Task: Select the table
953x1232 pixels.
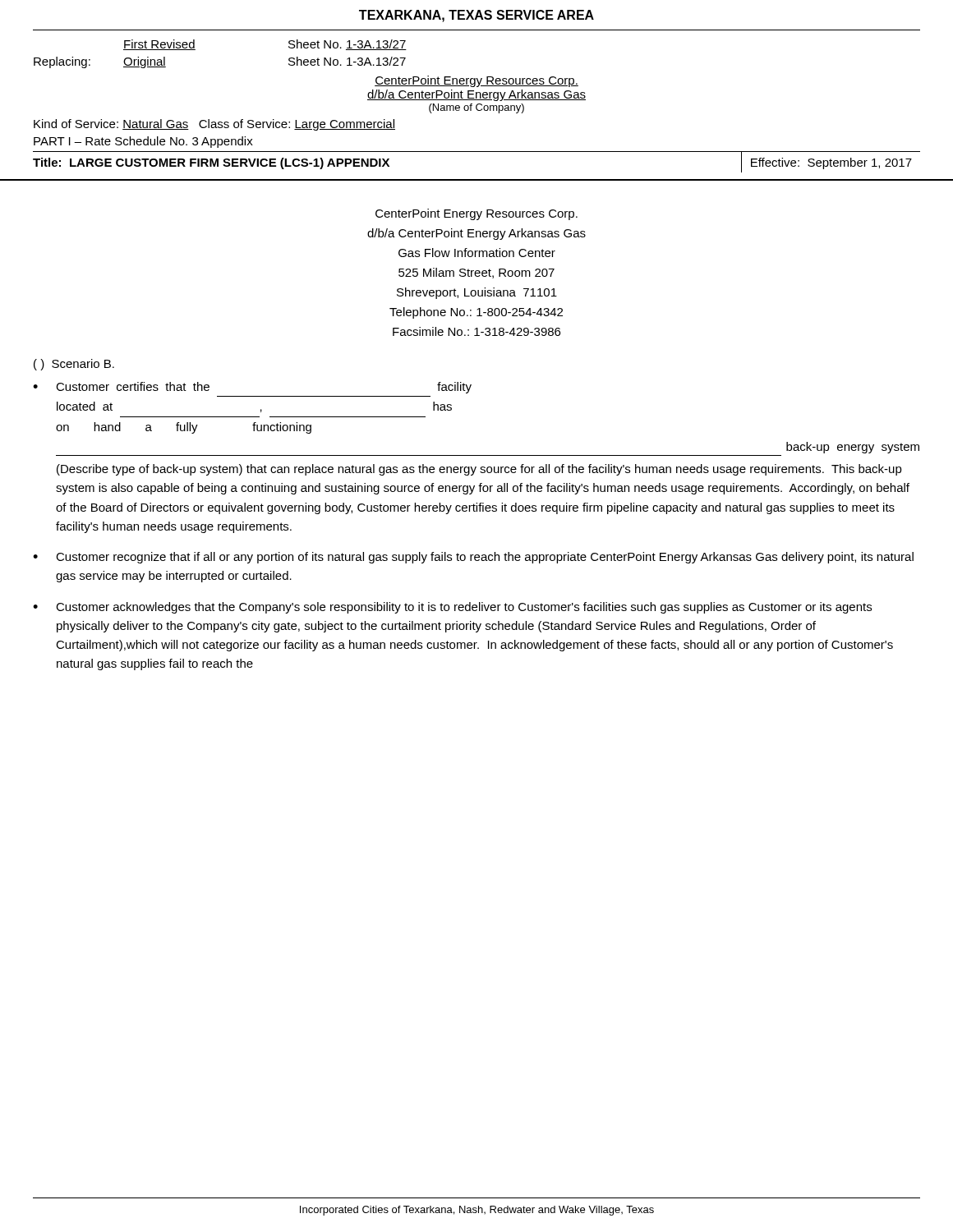Action: click(x=476, y=53)
